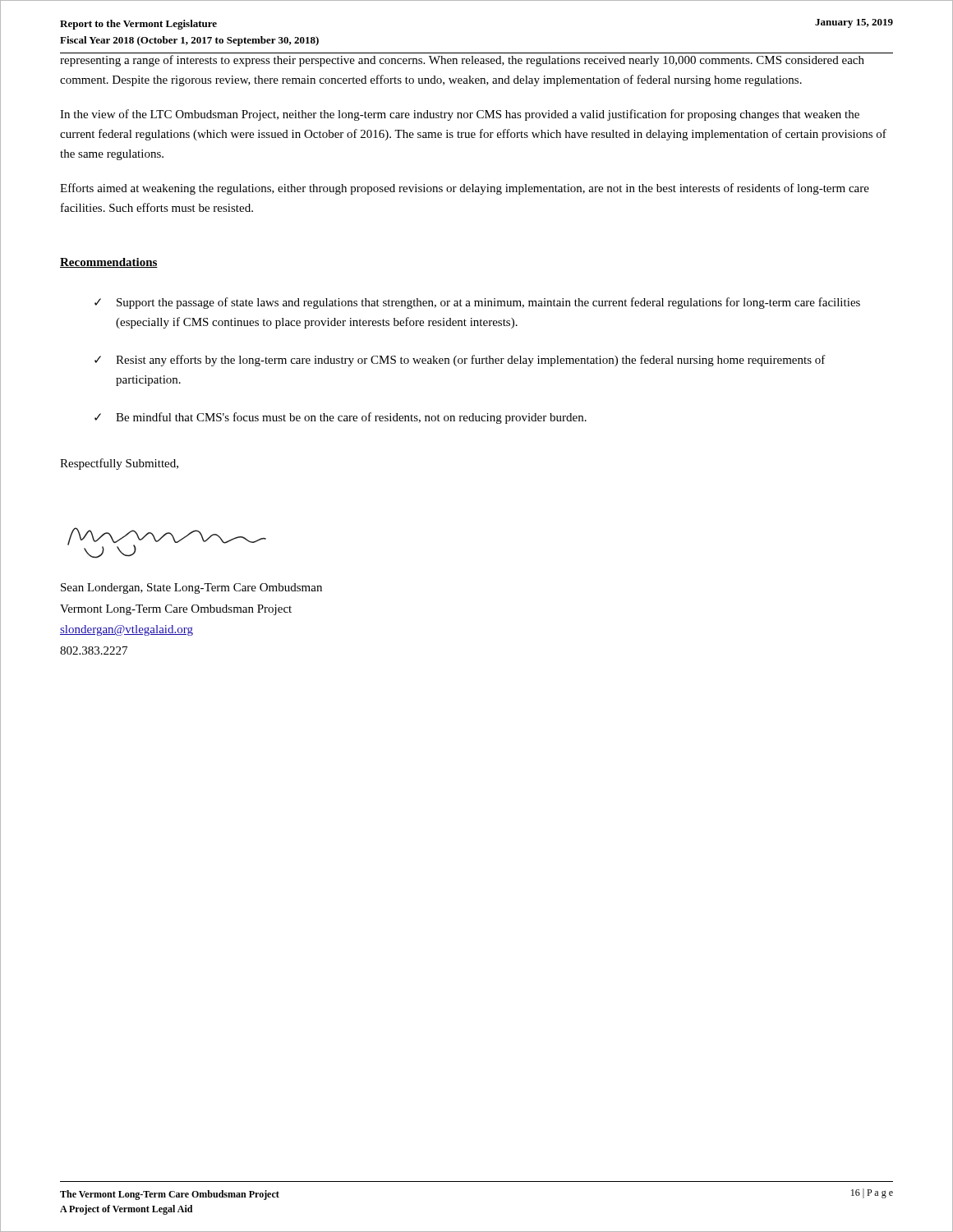Find the block on this page that starts "✓ Resist any efforts by the"

click(x=493, y=370)
